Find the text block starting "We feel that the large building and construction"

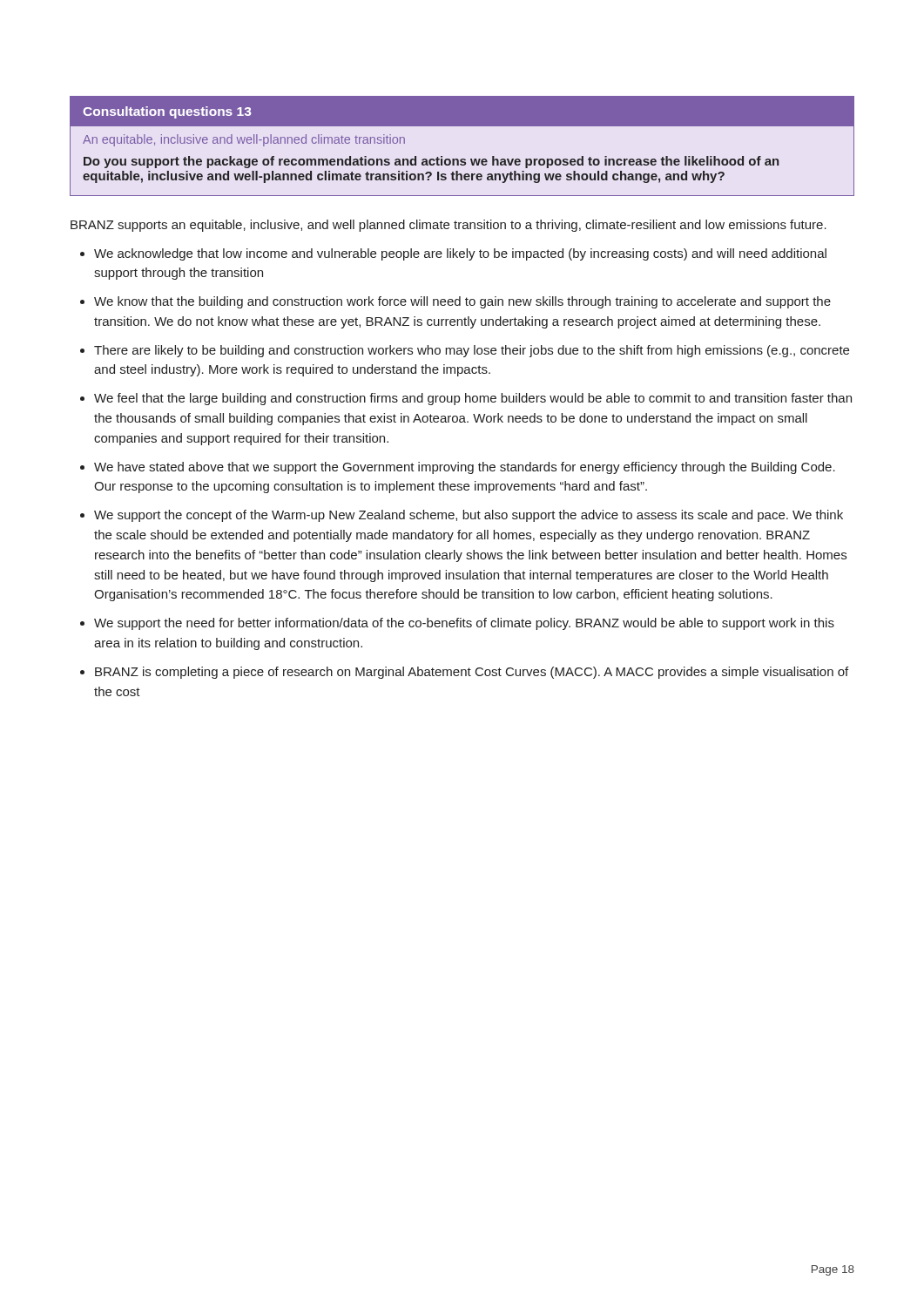pos(473,418)
